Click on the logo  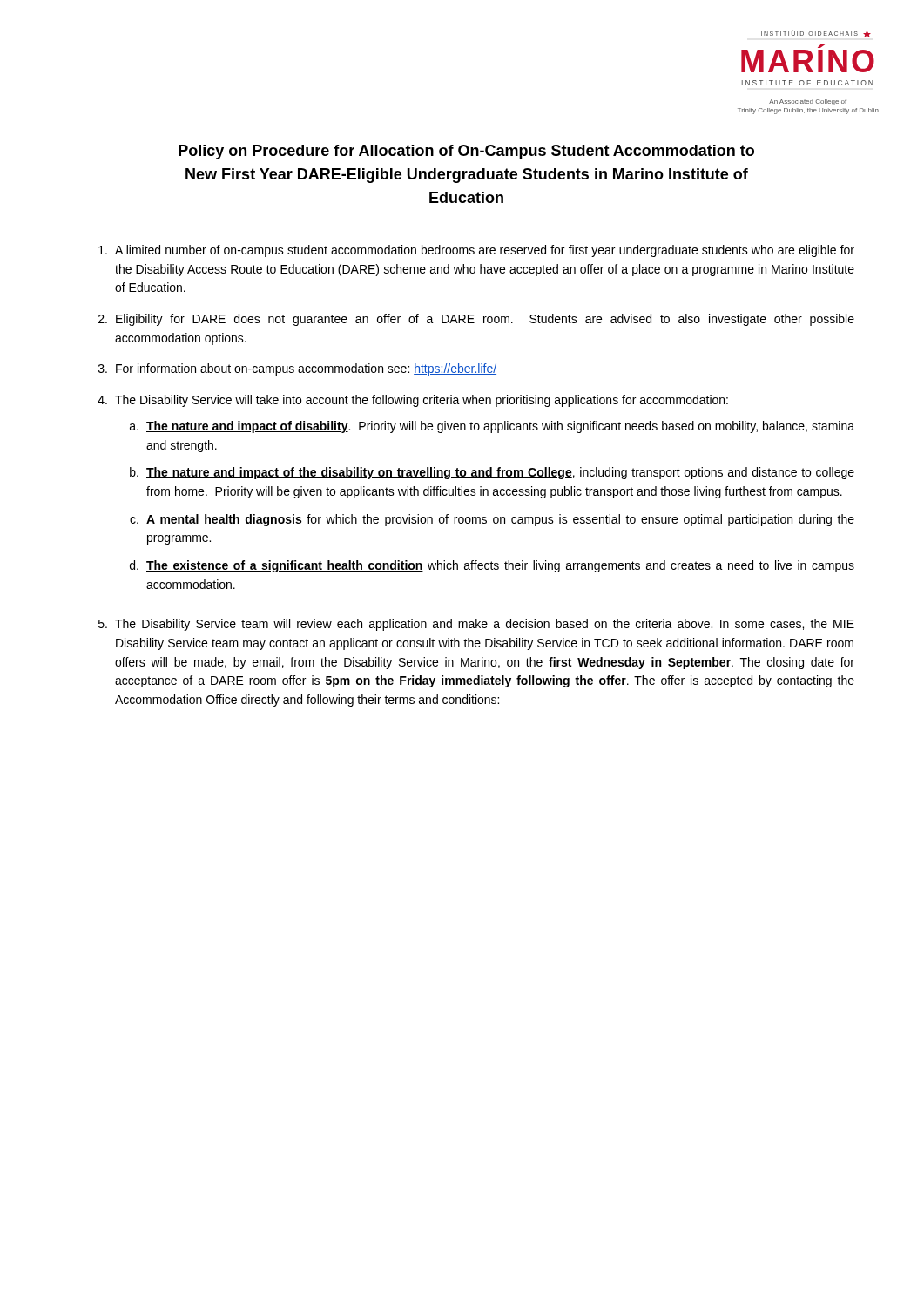[808, 70]
